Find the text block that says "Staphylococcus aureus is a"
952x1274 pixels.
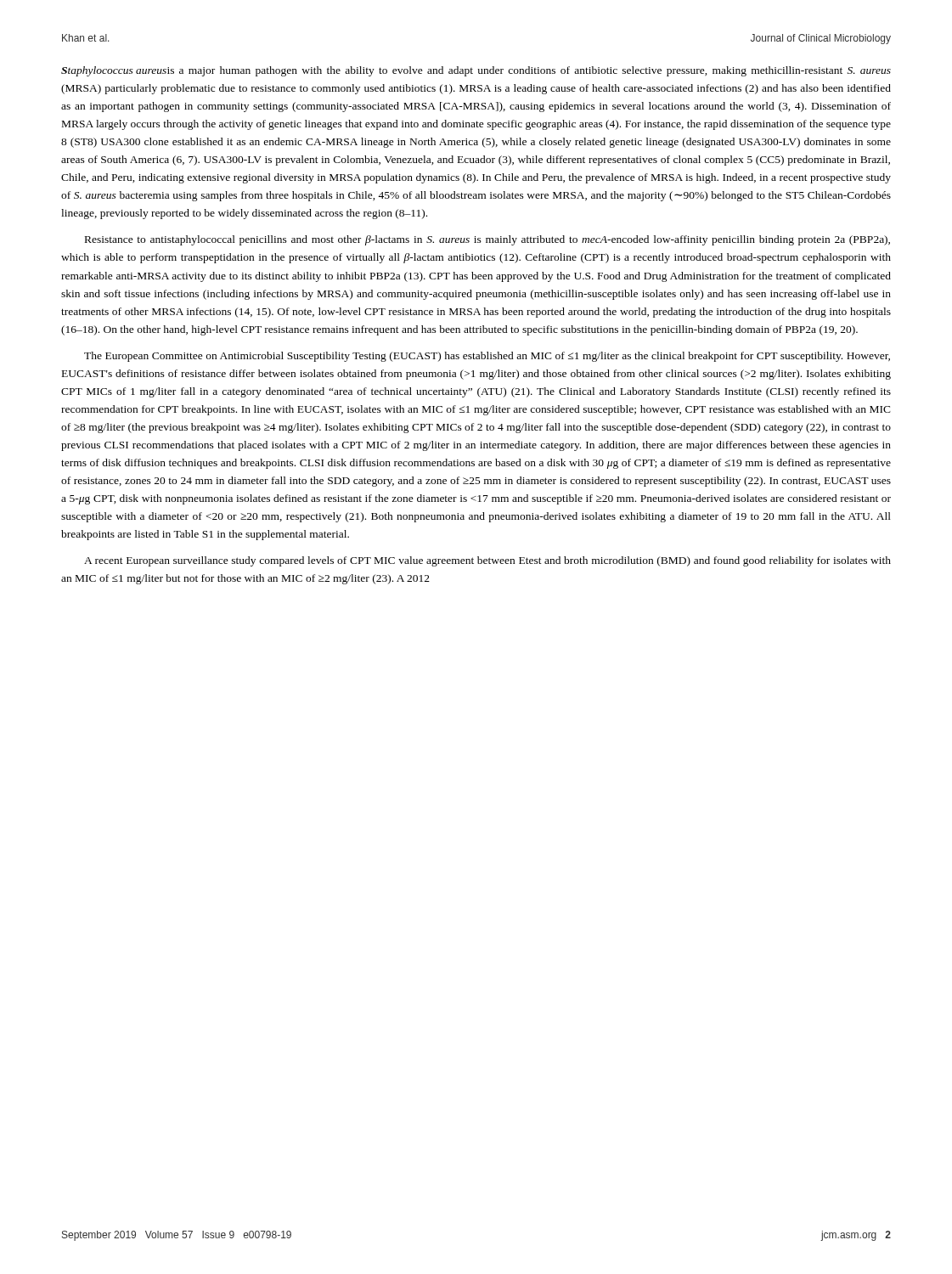pyautogui.click(x=476, y=324)
